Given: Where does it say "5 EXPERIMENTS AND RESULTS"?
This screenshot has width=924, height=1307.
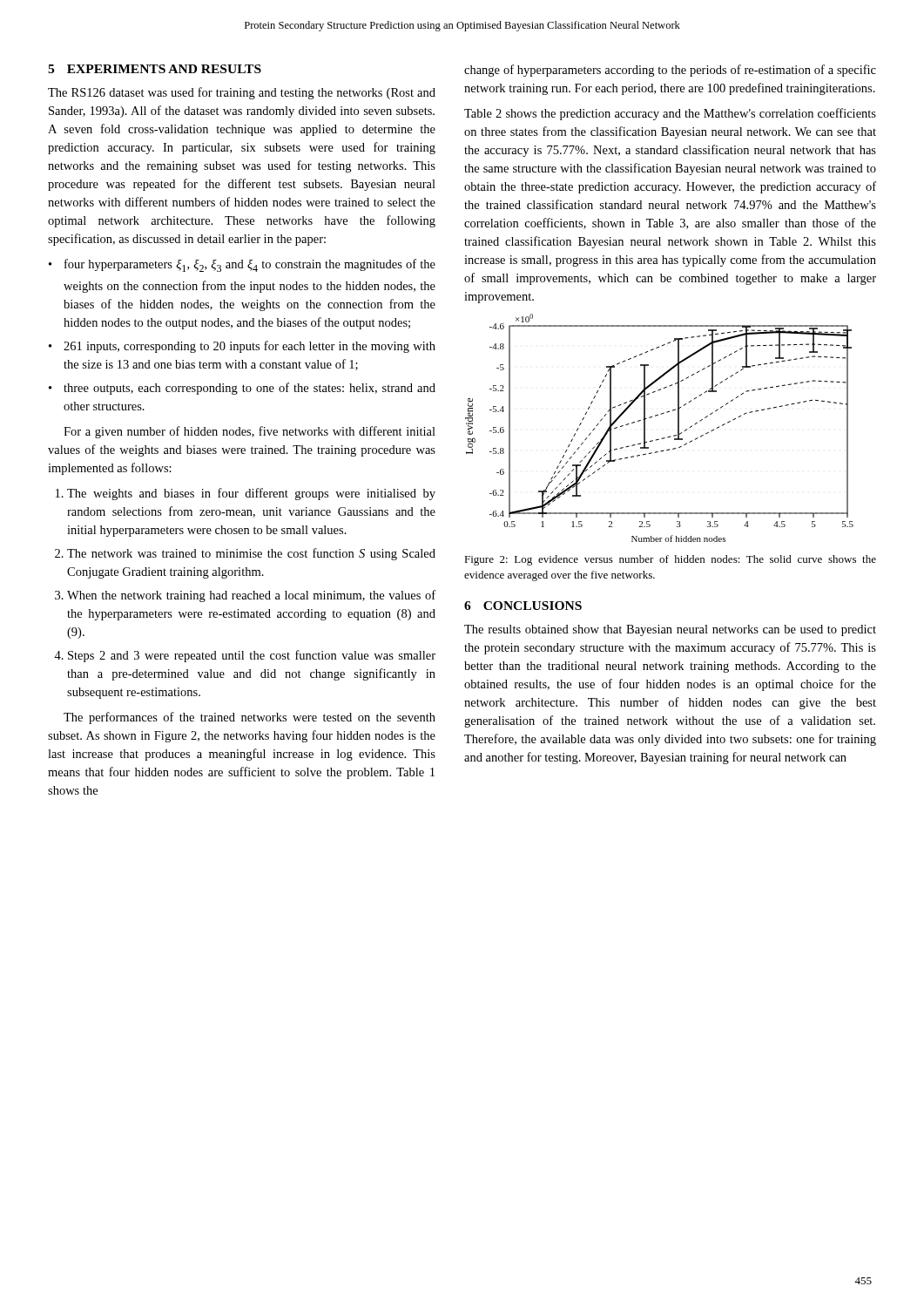Looking at the screenshot, I should tap(155, 68).
